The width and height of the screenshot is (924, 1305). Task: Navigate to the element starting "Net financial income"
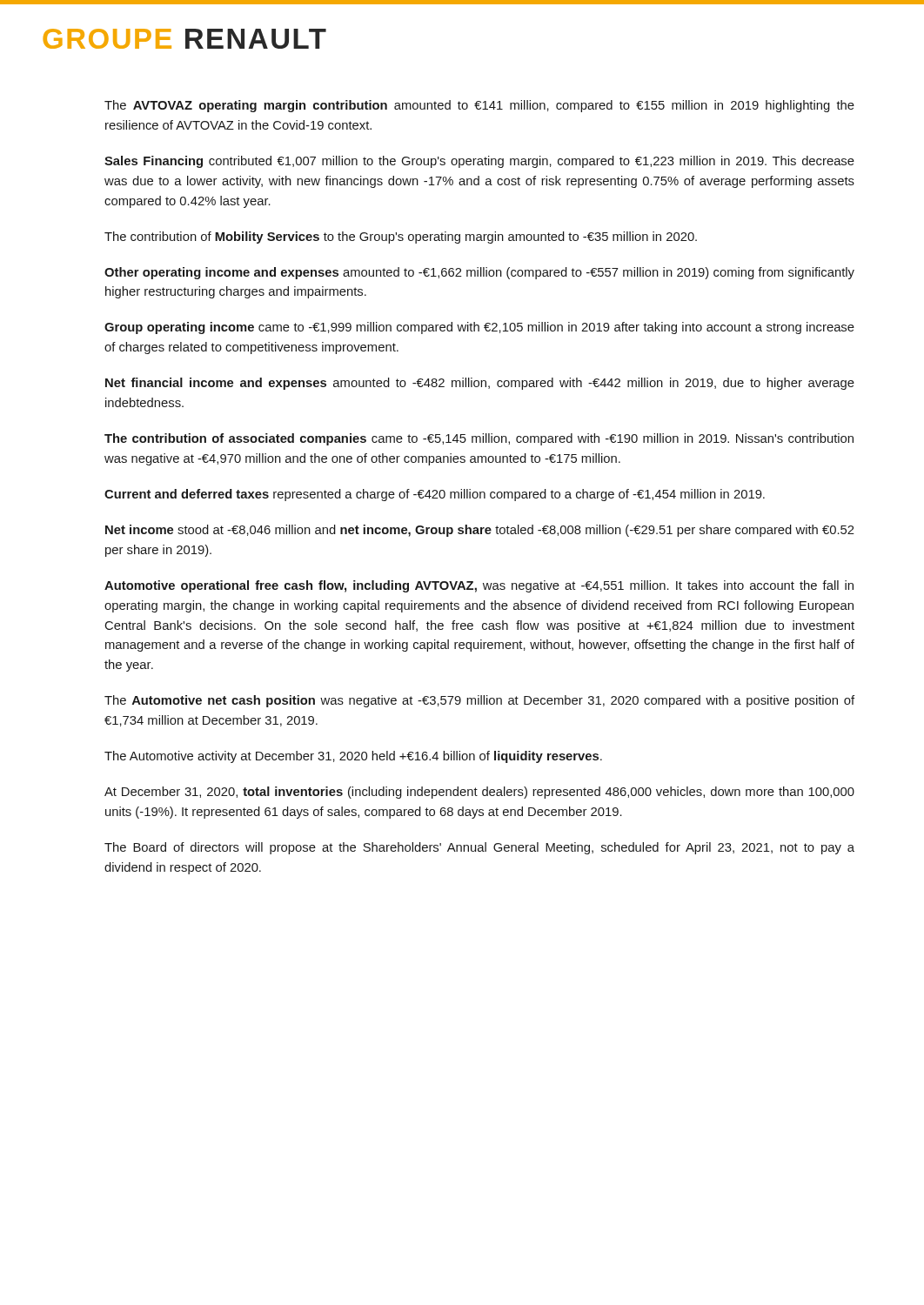(x=479, y=393)
